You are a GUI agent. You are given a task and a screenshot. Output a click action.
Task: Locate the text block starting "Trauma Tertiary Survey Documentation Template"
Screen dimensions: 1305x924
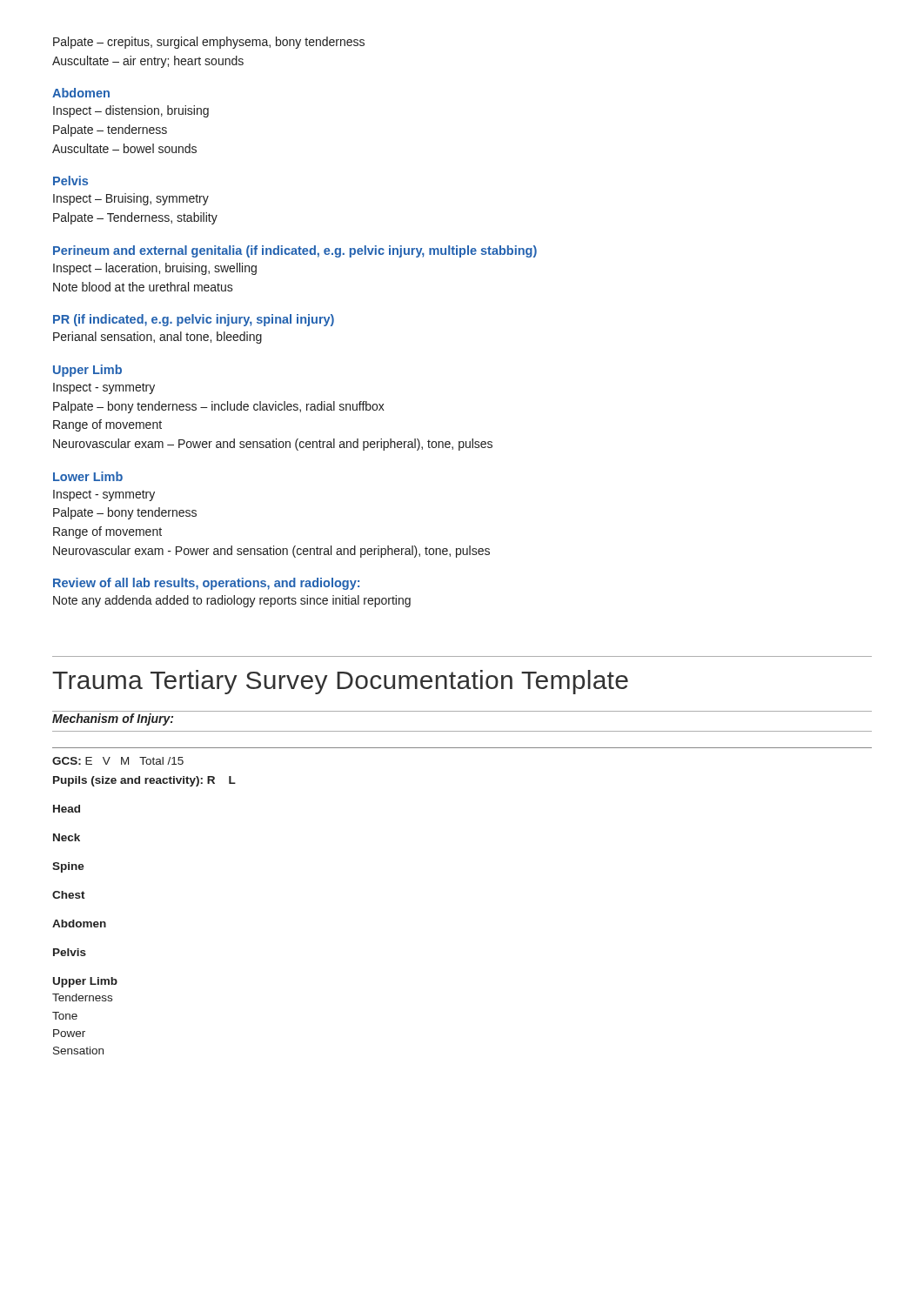click(x=341, y=680)
